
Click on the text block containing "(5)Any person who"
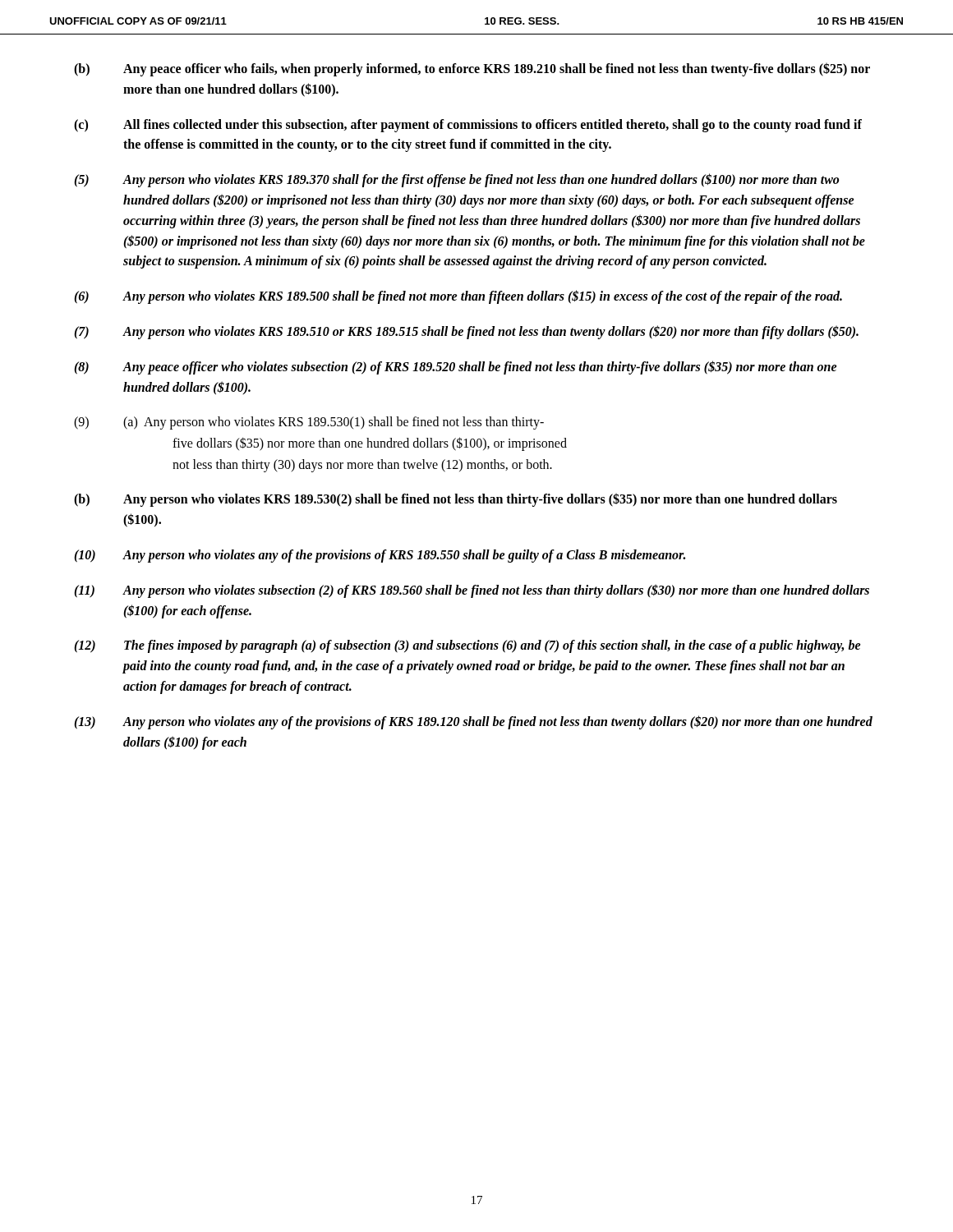pyautogui.click(x=474, y=221)
